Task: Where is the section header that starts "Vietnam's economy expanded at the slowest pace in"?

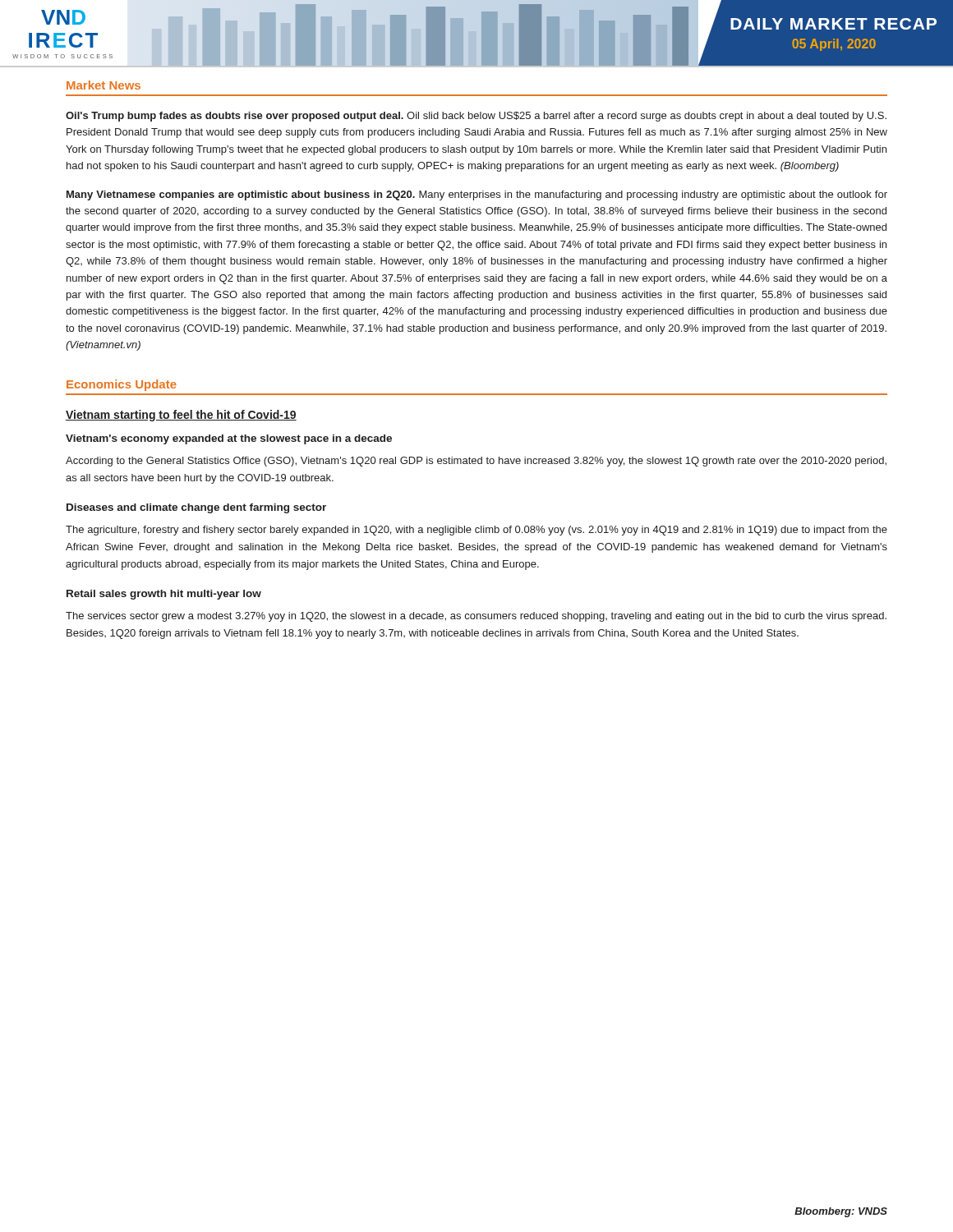Action: coord(229,438)
